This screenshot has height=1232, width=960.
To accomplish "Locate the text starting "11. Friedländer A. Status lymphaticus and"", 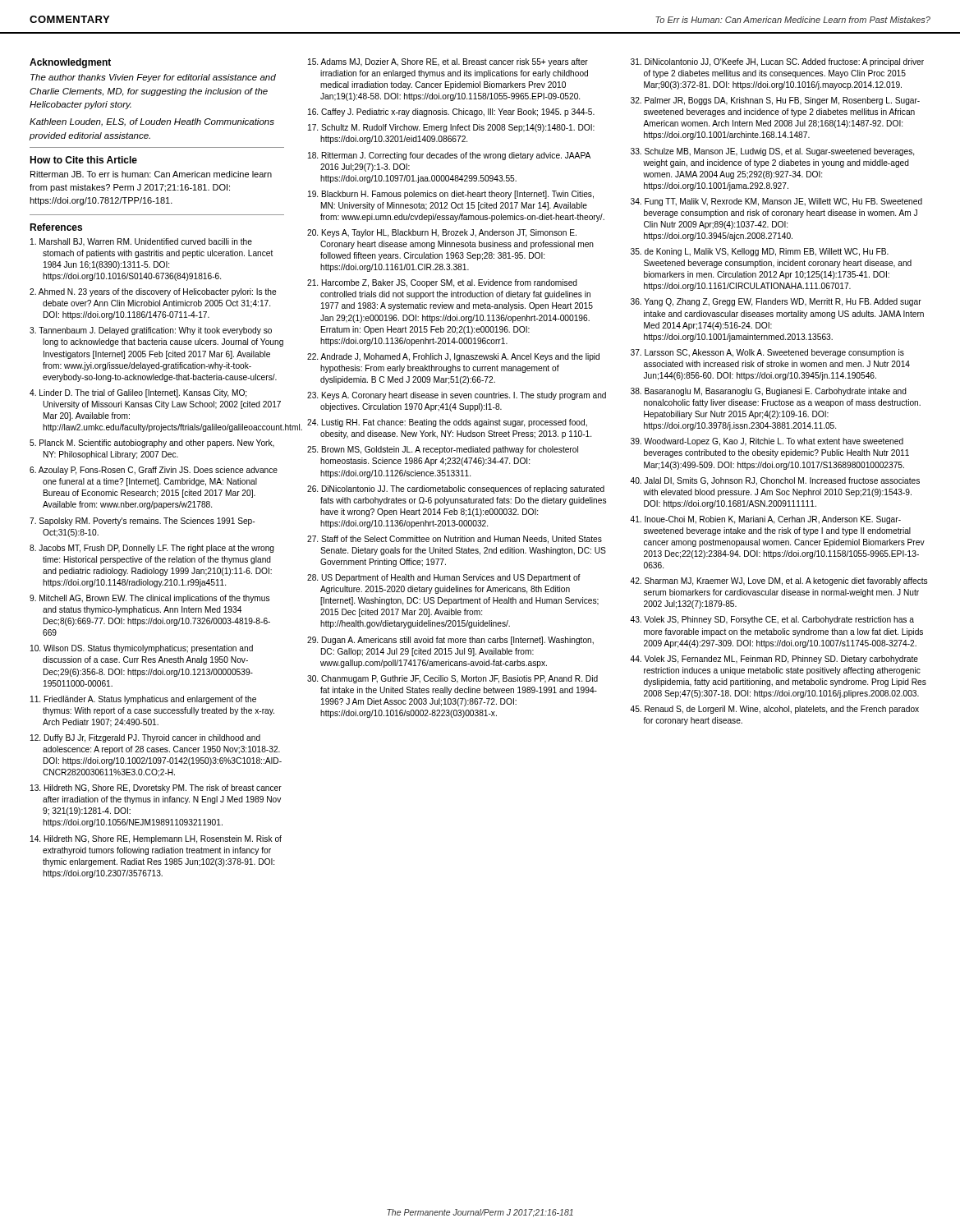I will pyautogui.click(x=152, y=711).
